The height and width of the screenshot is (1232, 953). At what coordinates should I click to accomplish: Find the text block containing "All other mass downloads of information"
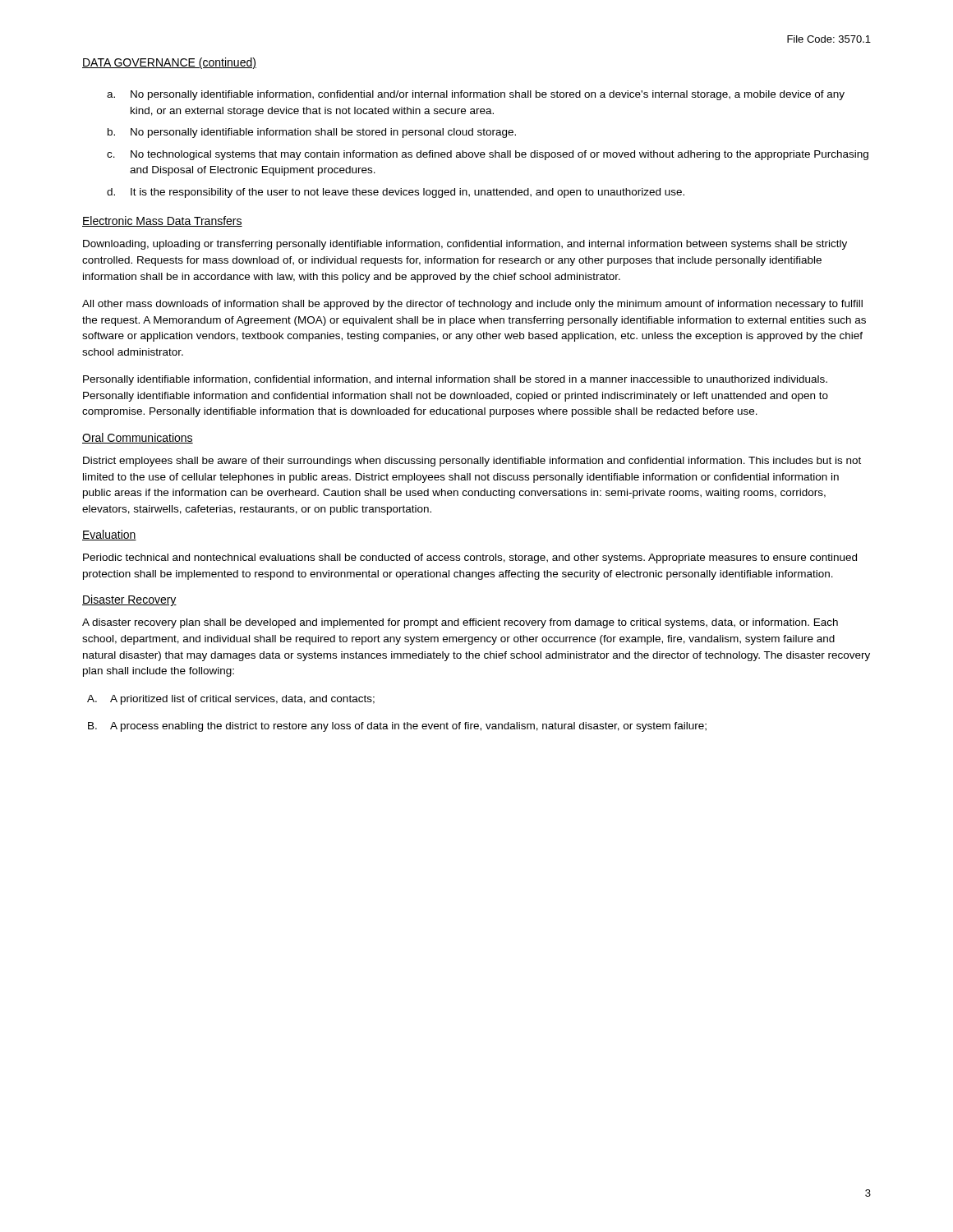[474, 328]
